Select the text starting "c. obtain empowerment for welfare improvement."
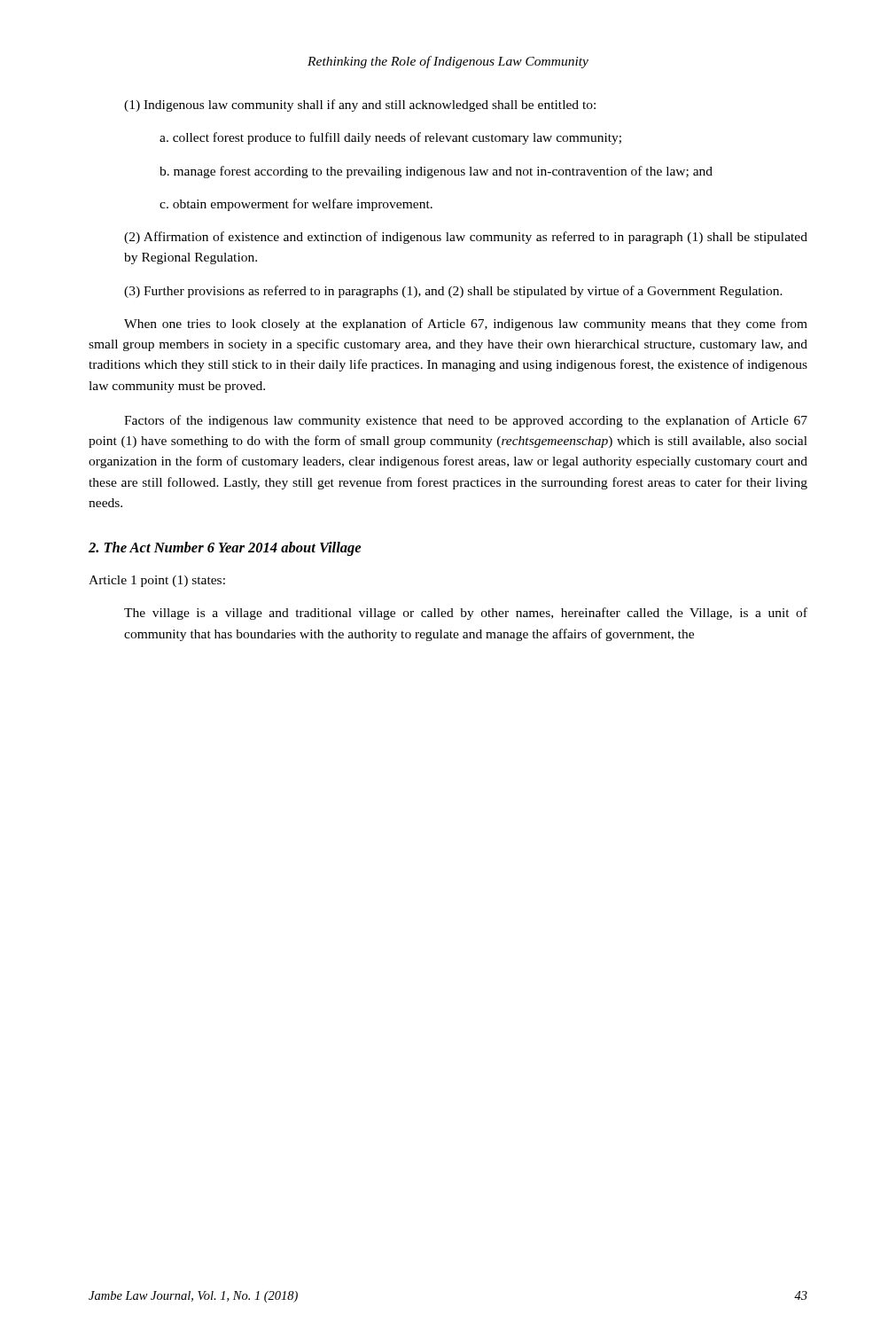896x1330 pixels. pyautogui.click(x=296, y=203)
